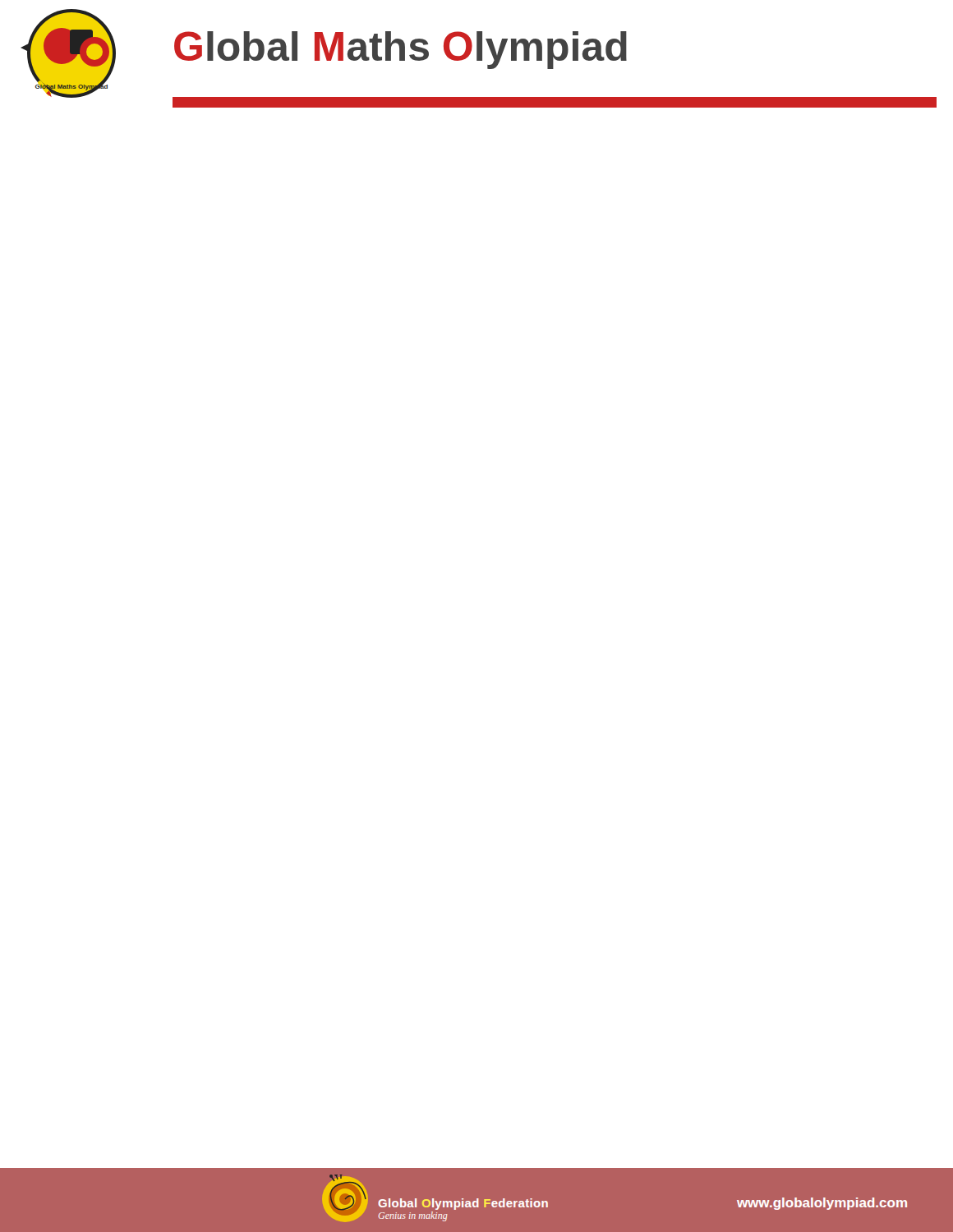The height and width of the screenshot is (1232, 953).
Task: Locate the title
Action: [401, 47]
